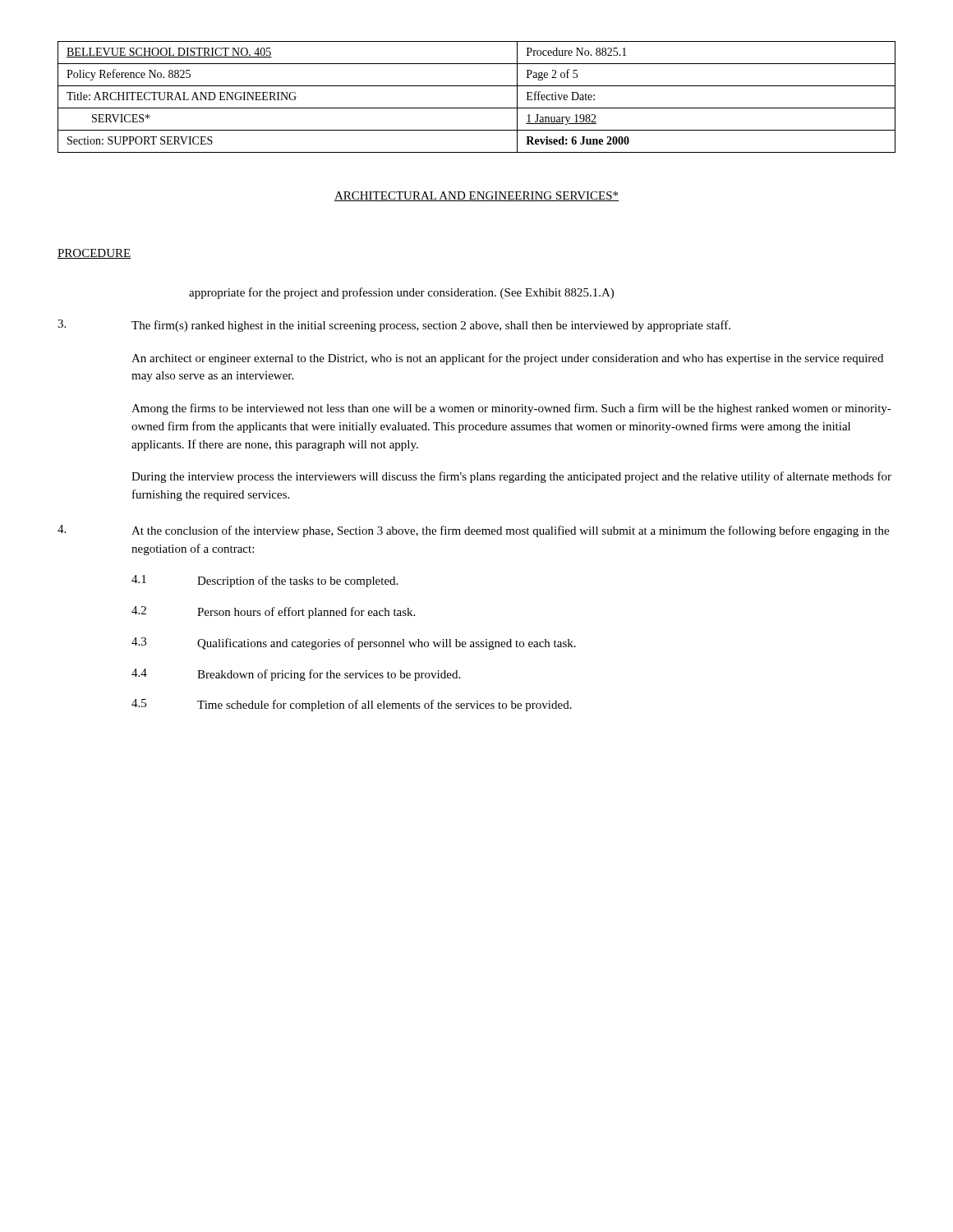Screen dimensions: 1232x953
Task: Locate the title that reads "ARCHITECTURAL AND ENGINEERING SERVICES*"
Action: click(x=476, y=195)
